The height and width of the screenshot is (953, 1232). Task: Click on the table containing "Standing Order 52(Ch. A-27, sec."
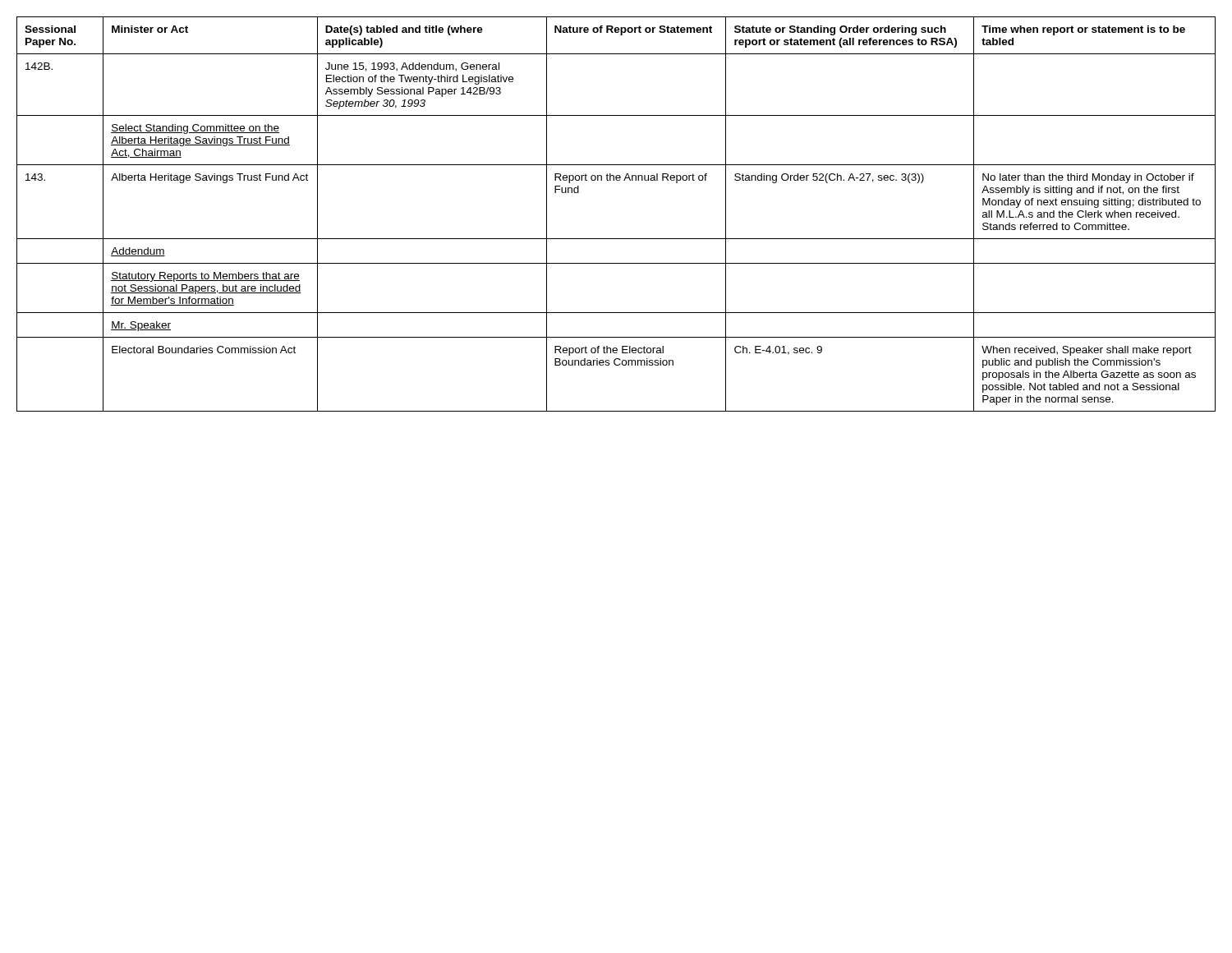click(616, 214)
